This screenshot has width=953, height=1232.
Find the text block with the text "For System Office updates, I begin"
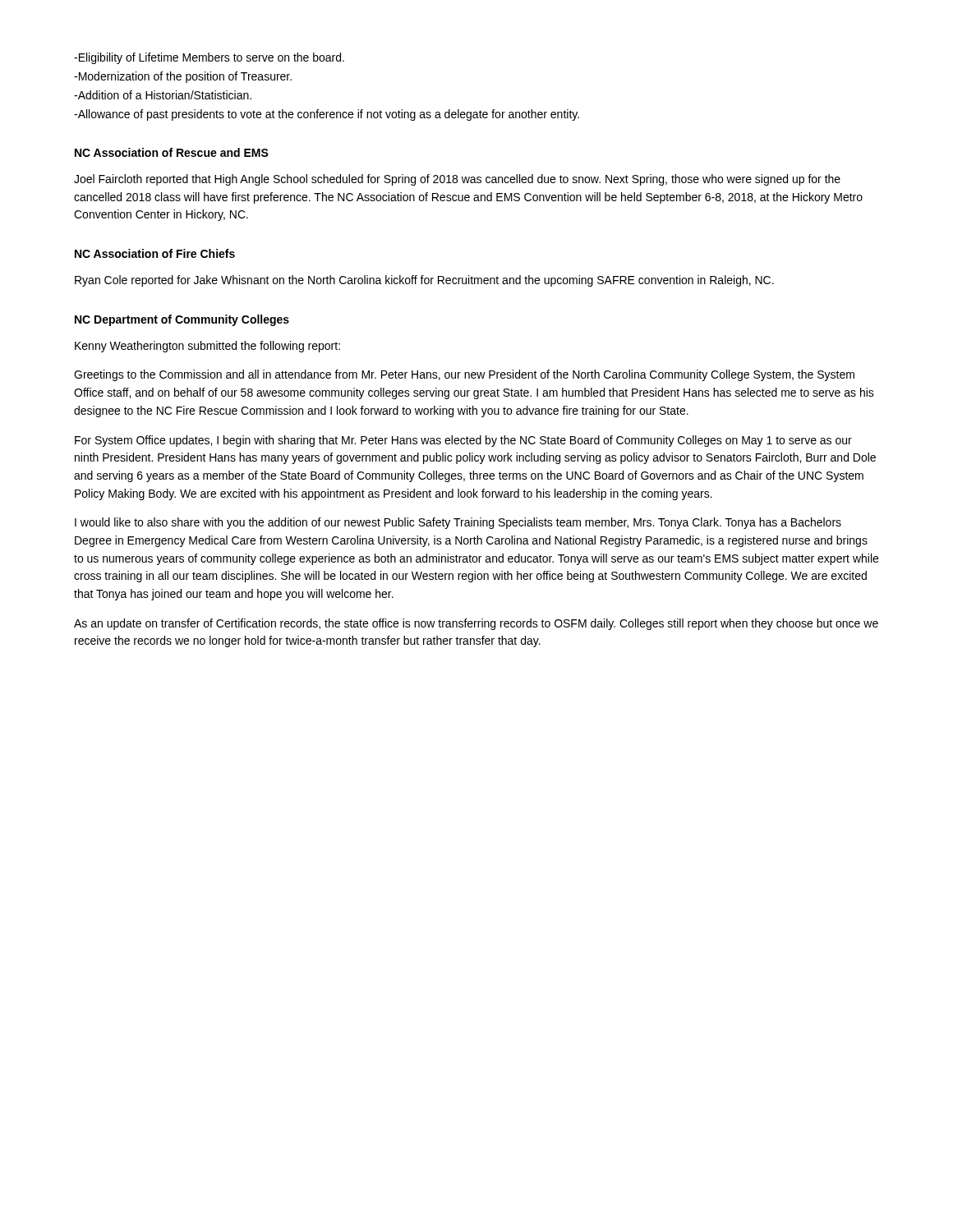coord(475,467)
